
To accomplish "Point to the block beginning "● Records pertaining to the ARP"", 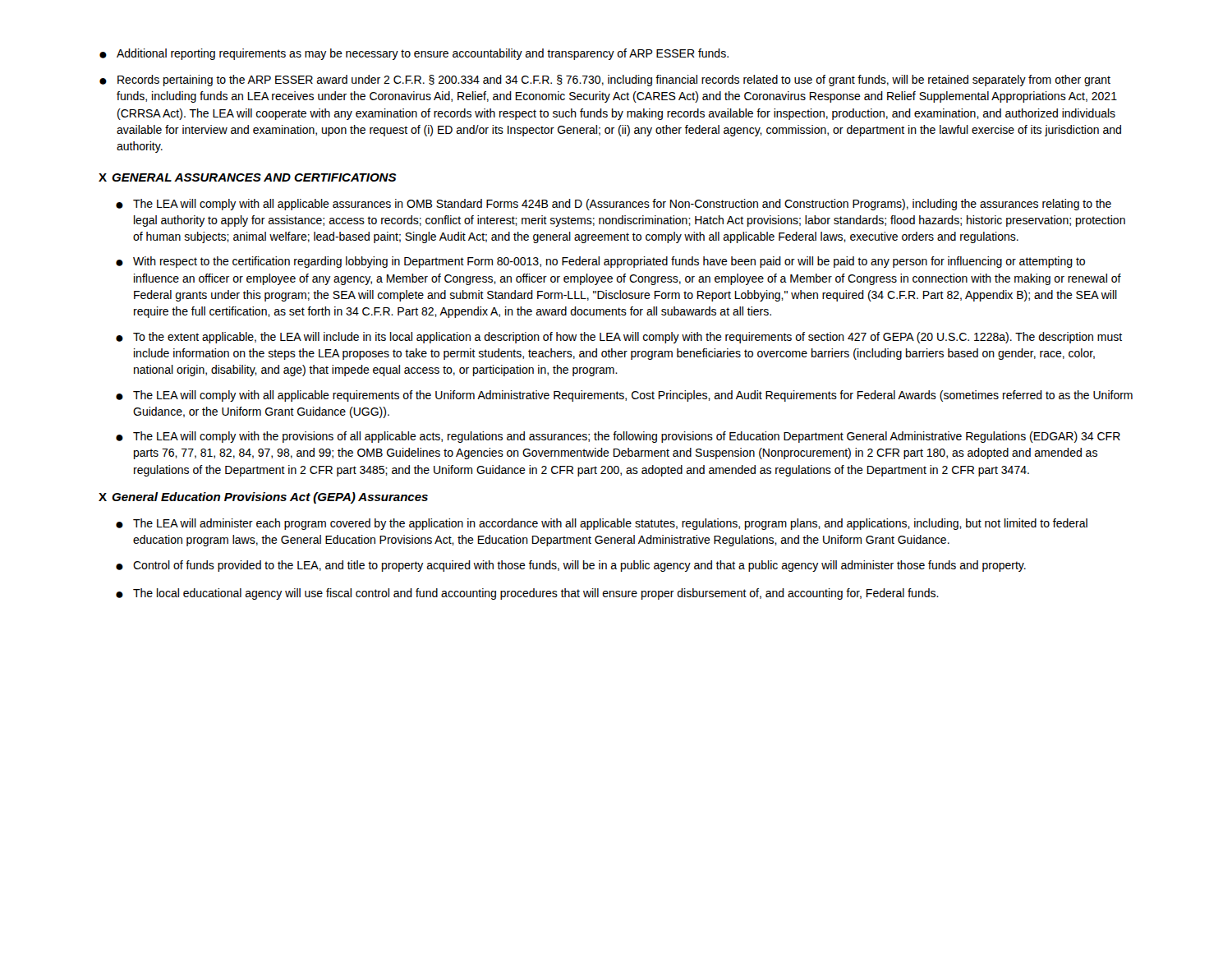I will [616, 113].
